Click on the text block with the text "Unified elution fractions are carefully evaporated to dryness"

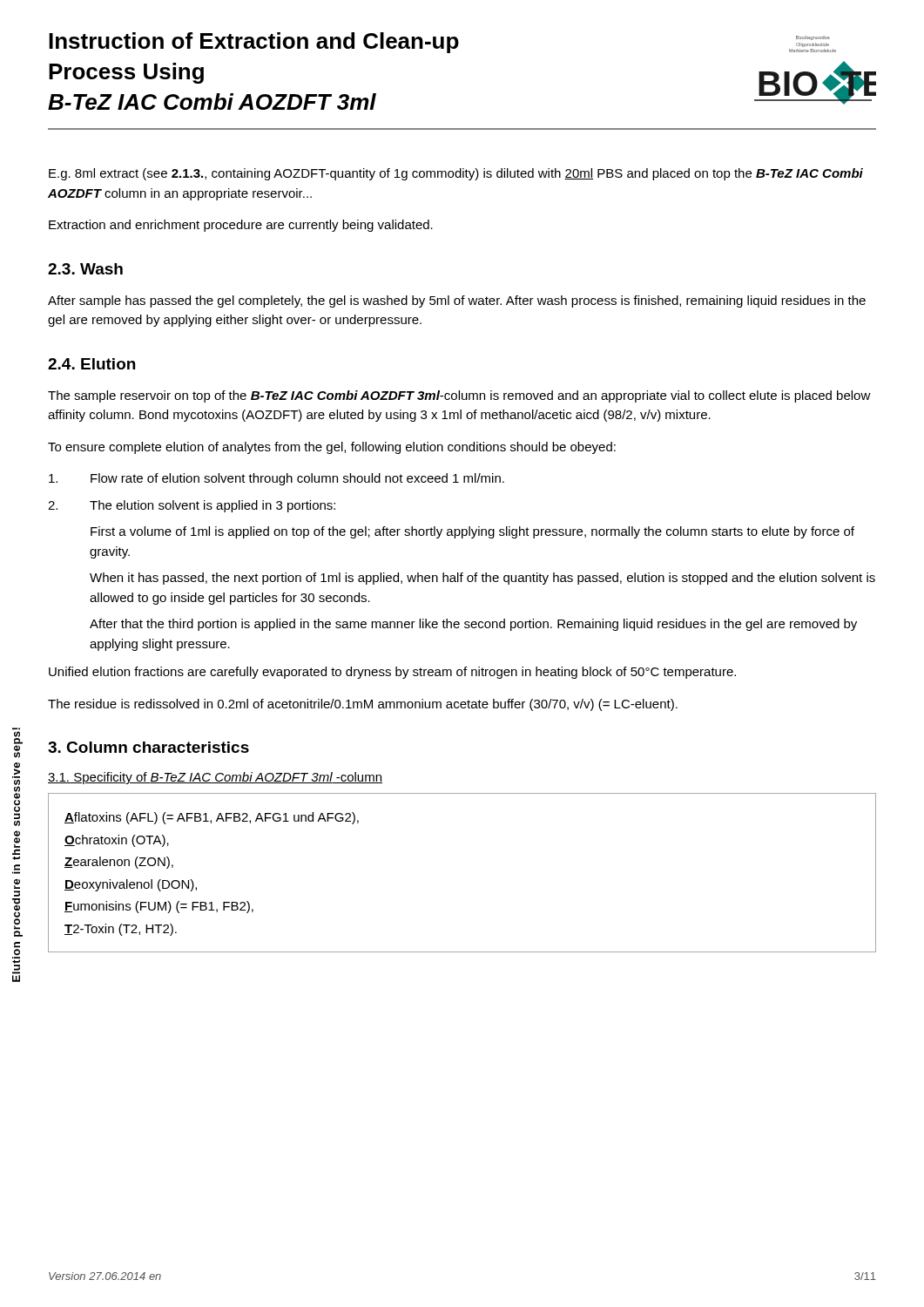pos(393,671)
